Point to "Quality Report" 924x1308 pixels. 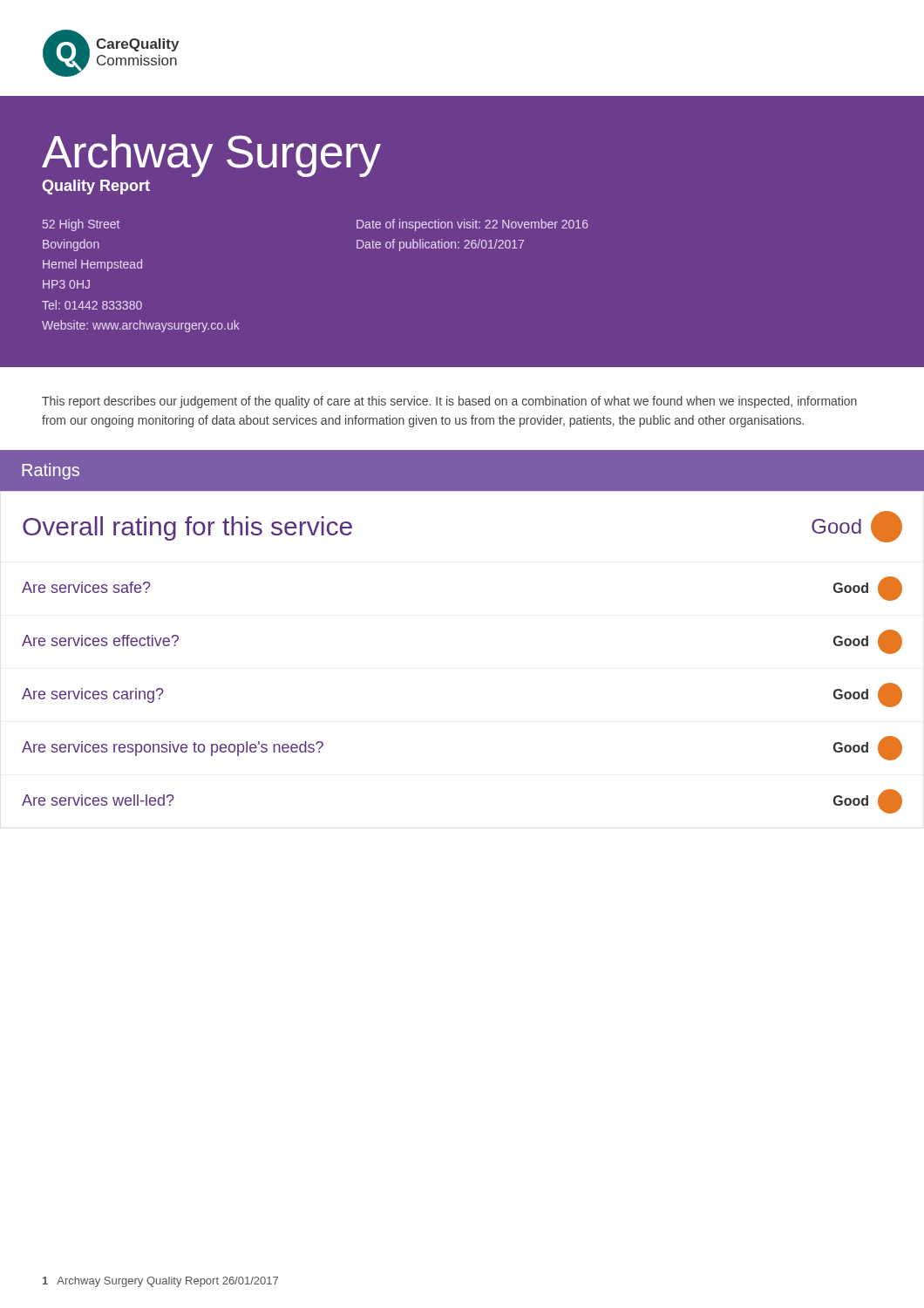96,187
